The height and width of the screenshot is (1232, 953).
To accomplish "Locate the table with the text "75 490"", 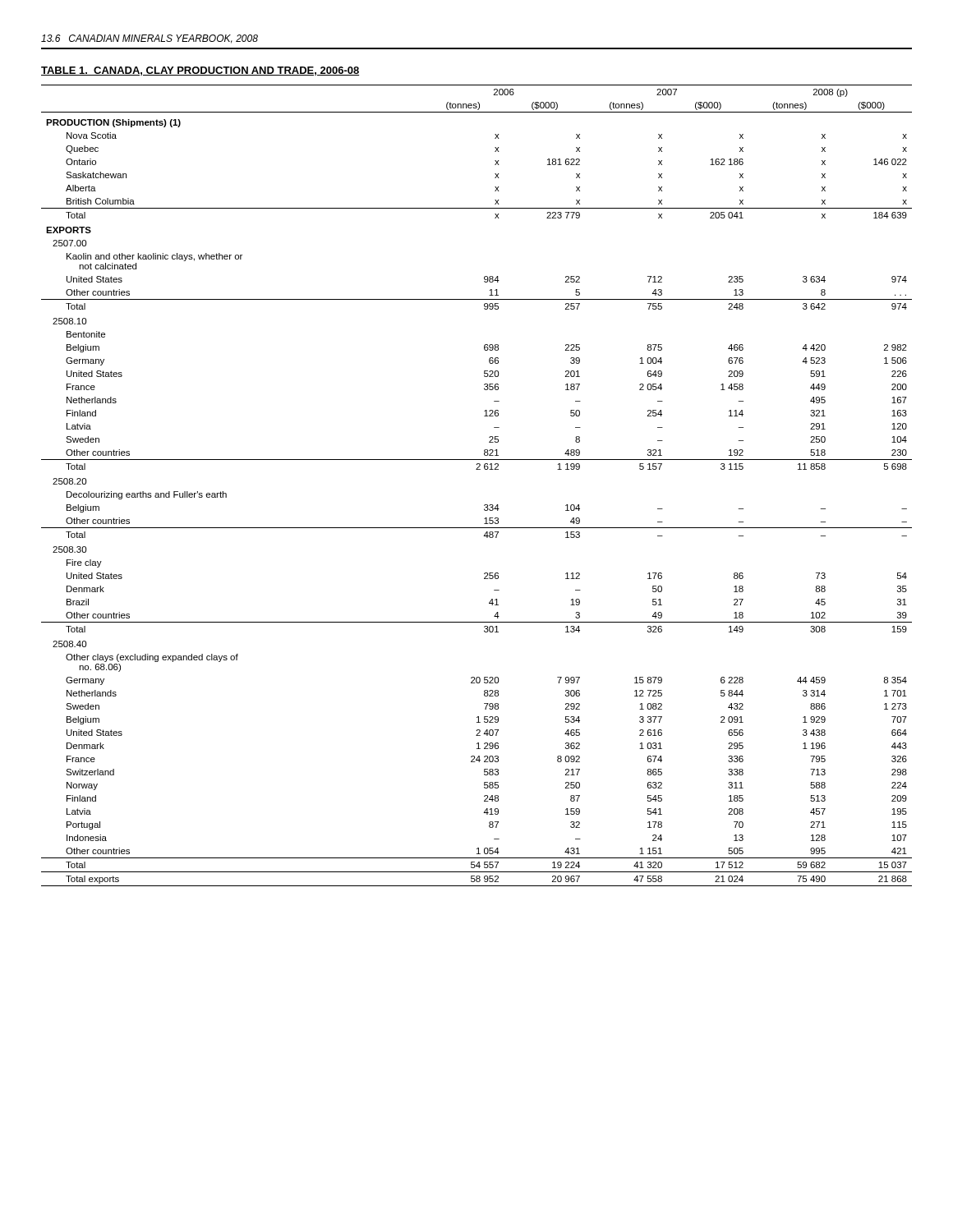I will pos(476,485).
